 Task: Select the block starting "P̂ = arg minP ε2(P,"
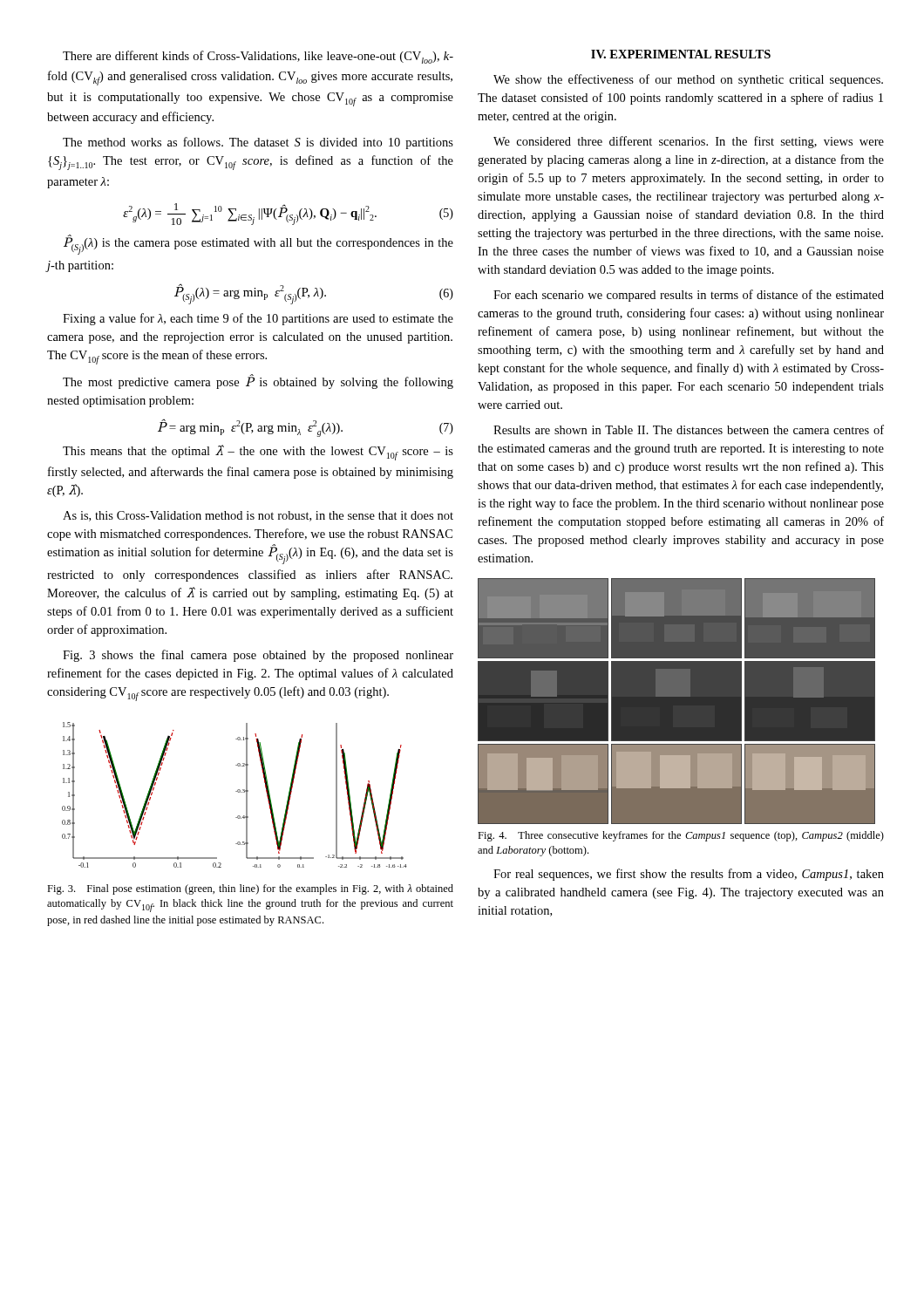(x=305, y=428)
